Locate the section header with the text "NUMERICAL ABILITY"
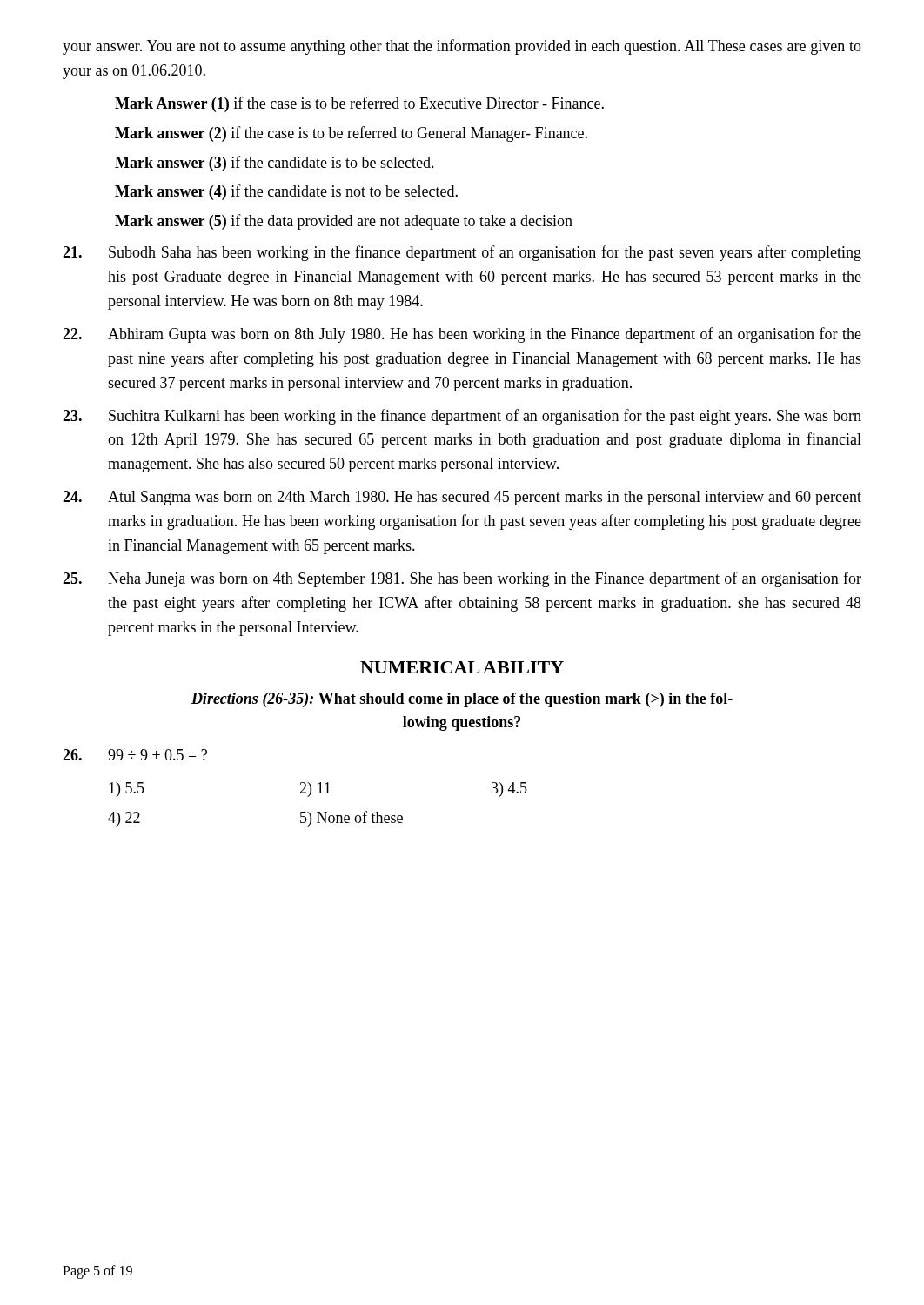The image size is (924, 1305). tap(462, 667)
